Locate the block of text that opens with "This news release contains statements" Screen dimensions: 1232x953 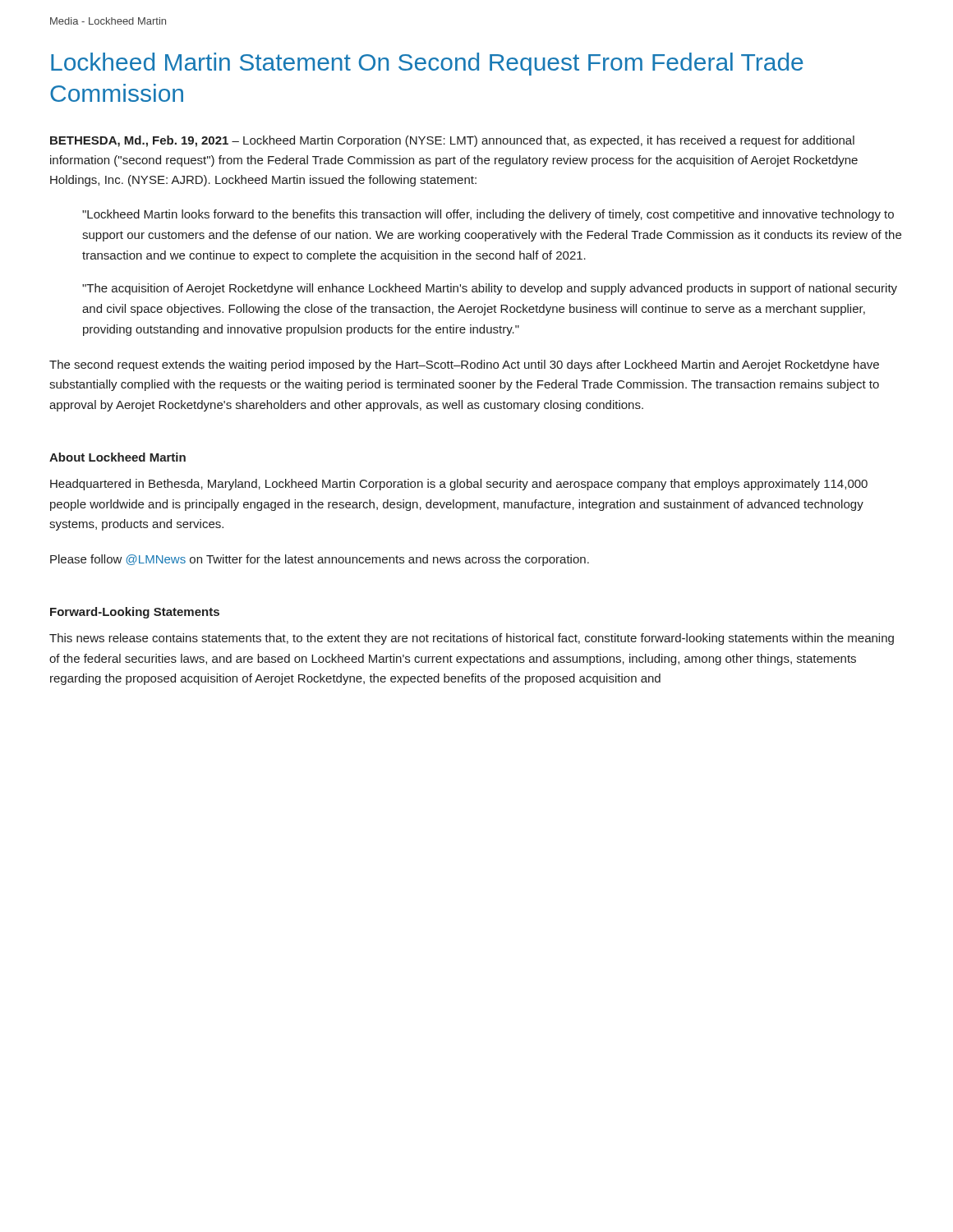472,658
